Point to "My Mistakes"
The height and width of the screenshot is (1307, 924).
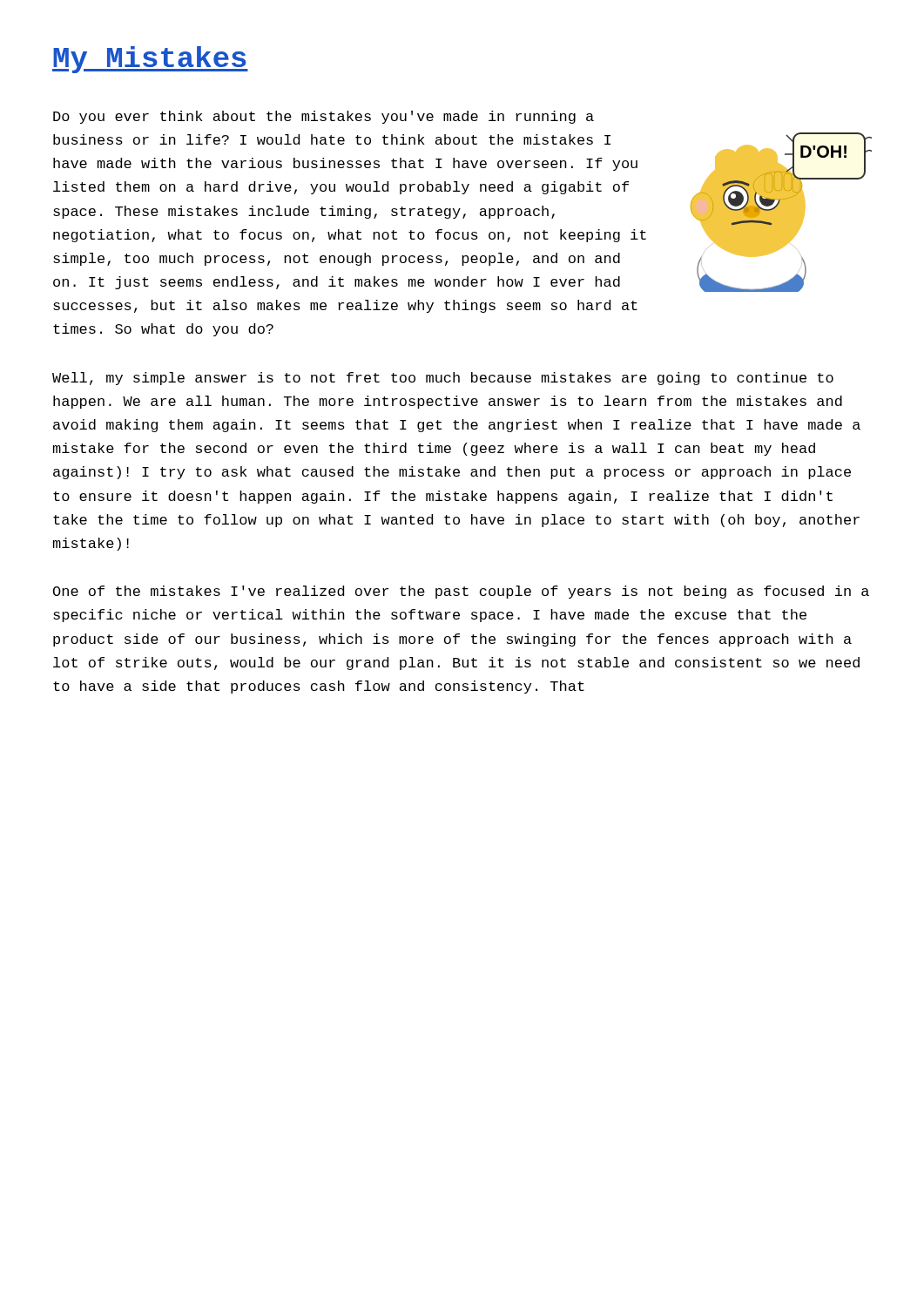(x=150, y=59)
